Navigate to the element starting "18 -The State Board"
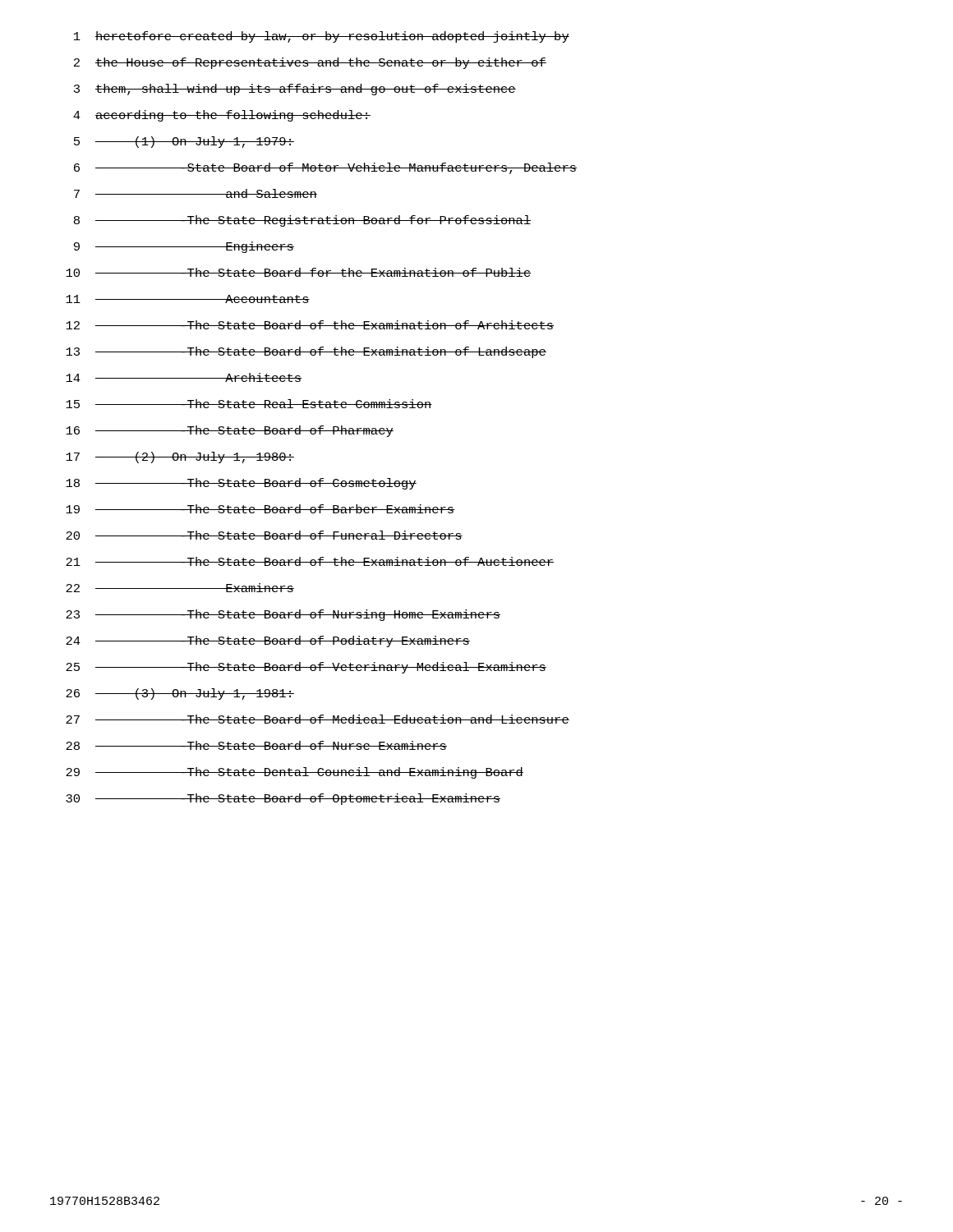 point(241,484)
